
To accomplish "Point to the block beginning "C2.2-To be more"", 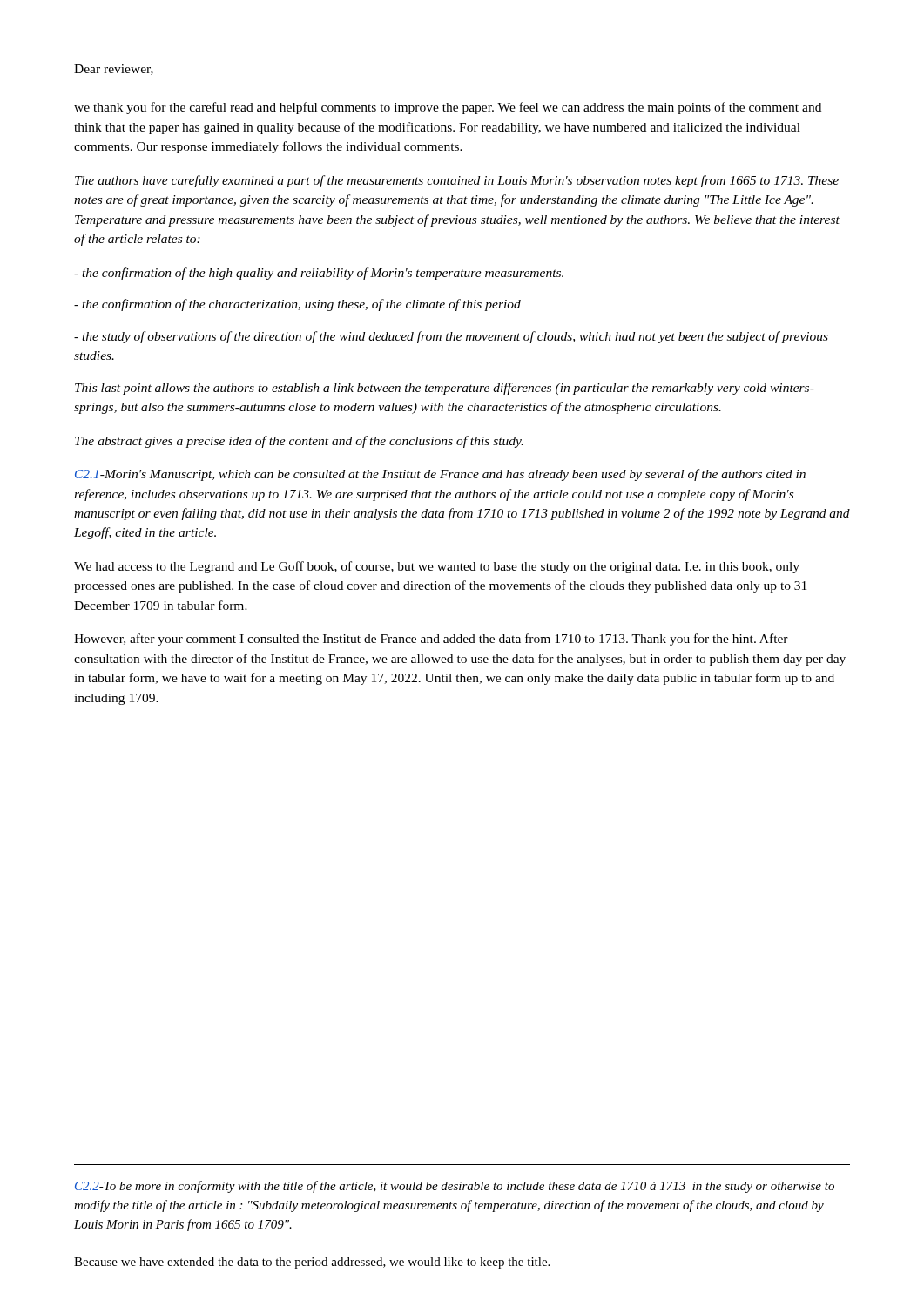I will [x=455, y=1187].
